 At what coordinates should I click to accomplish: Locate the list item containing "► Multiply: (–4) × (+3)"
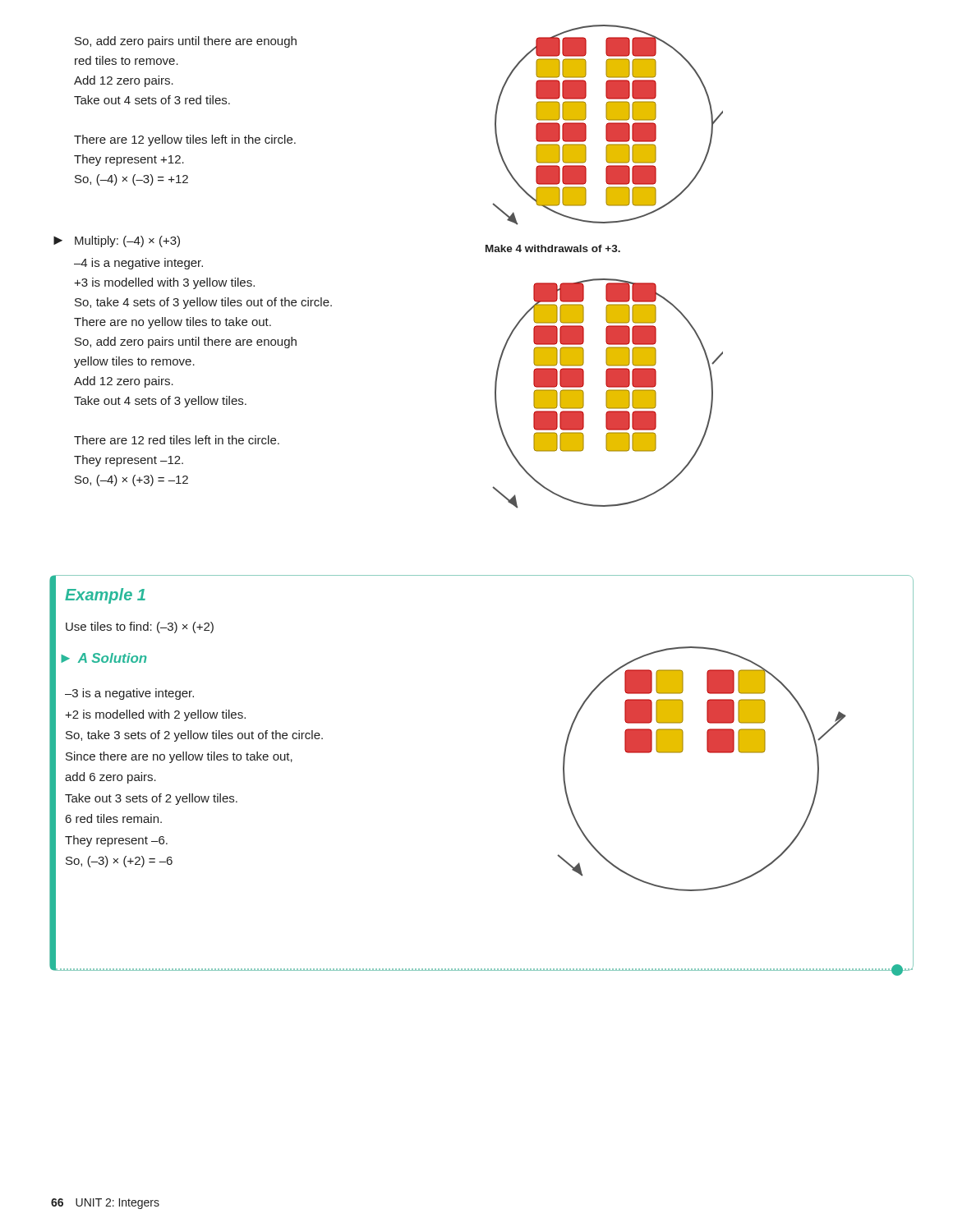[116, 240]
